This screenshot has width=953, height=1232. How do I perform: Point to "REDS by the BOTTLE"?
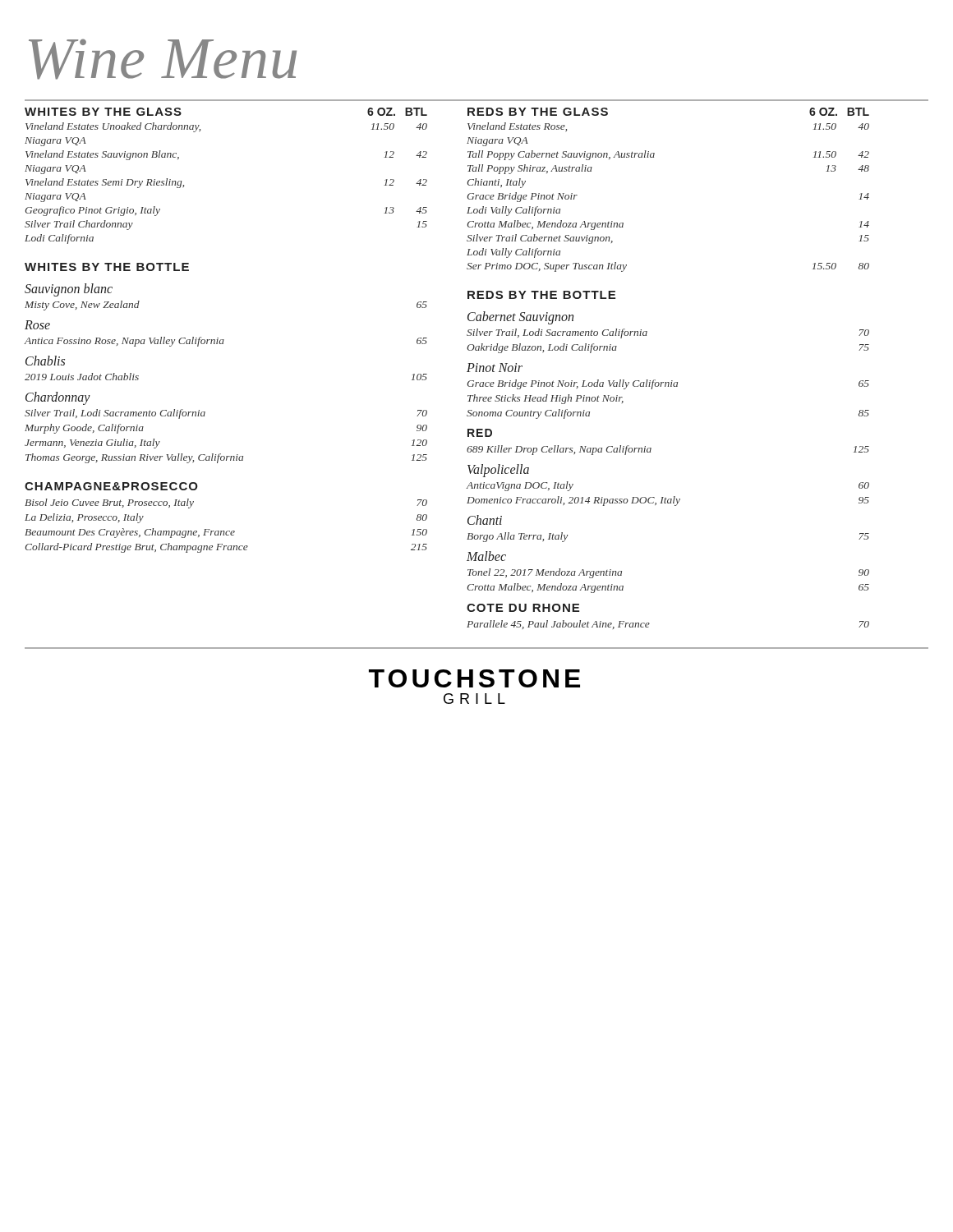[x=541, y=295]
